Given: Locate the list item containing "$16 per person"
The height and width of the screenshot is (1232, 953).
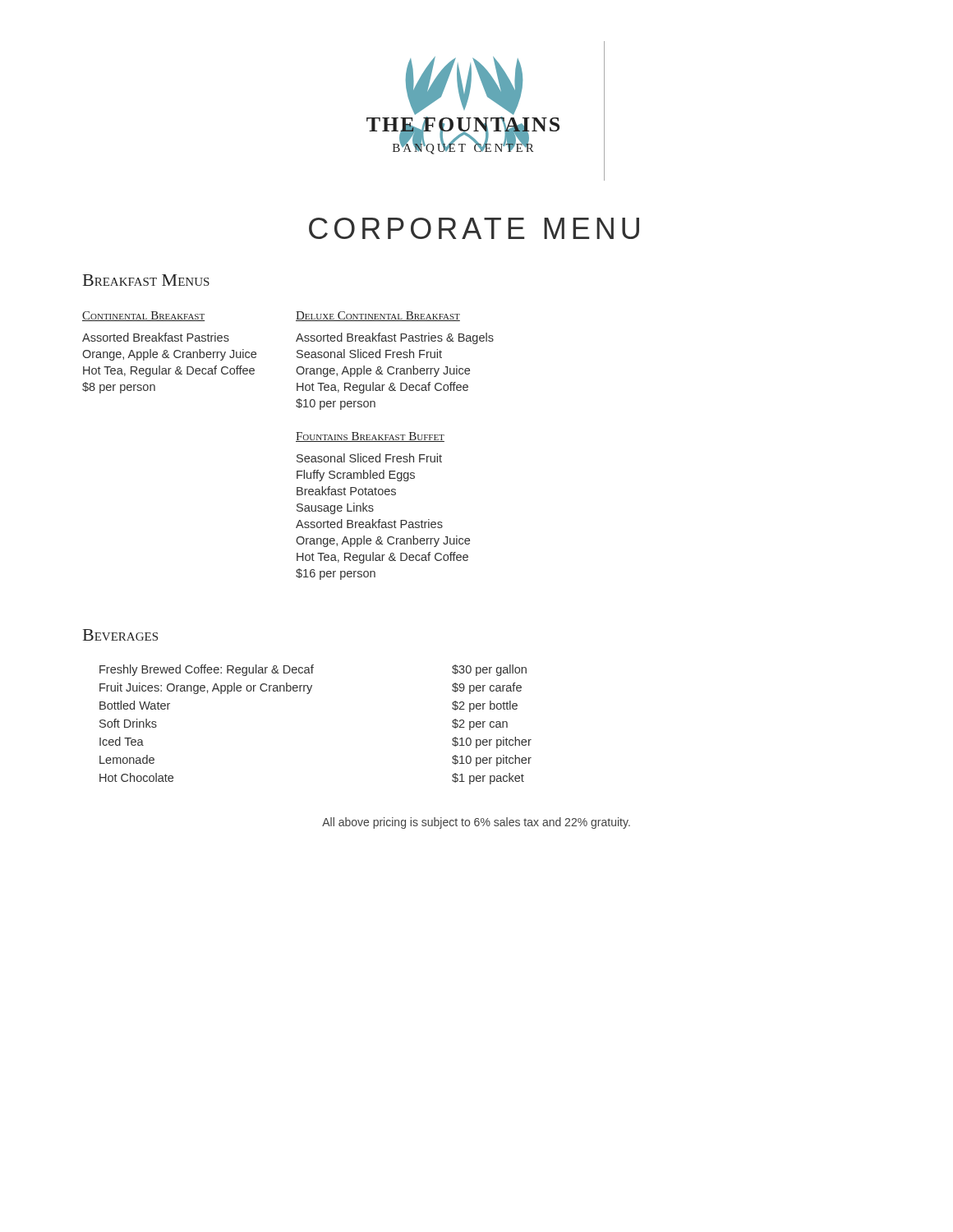Looking at the screenshot, I should click(336, 573).
